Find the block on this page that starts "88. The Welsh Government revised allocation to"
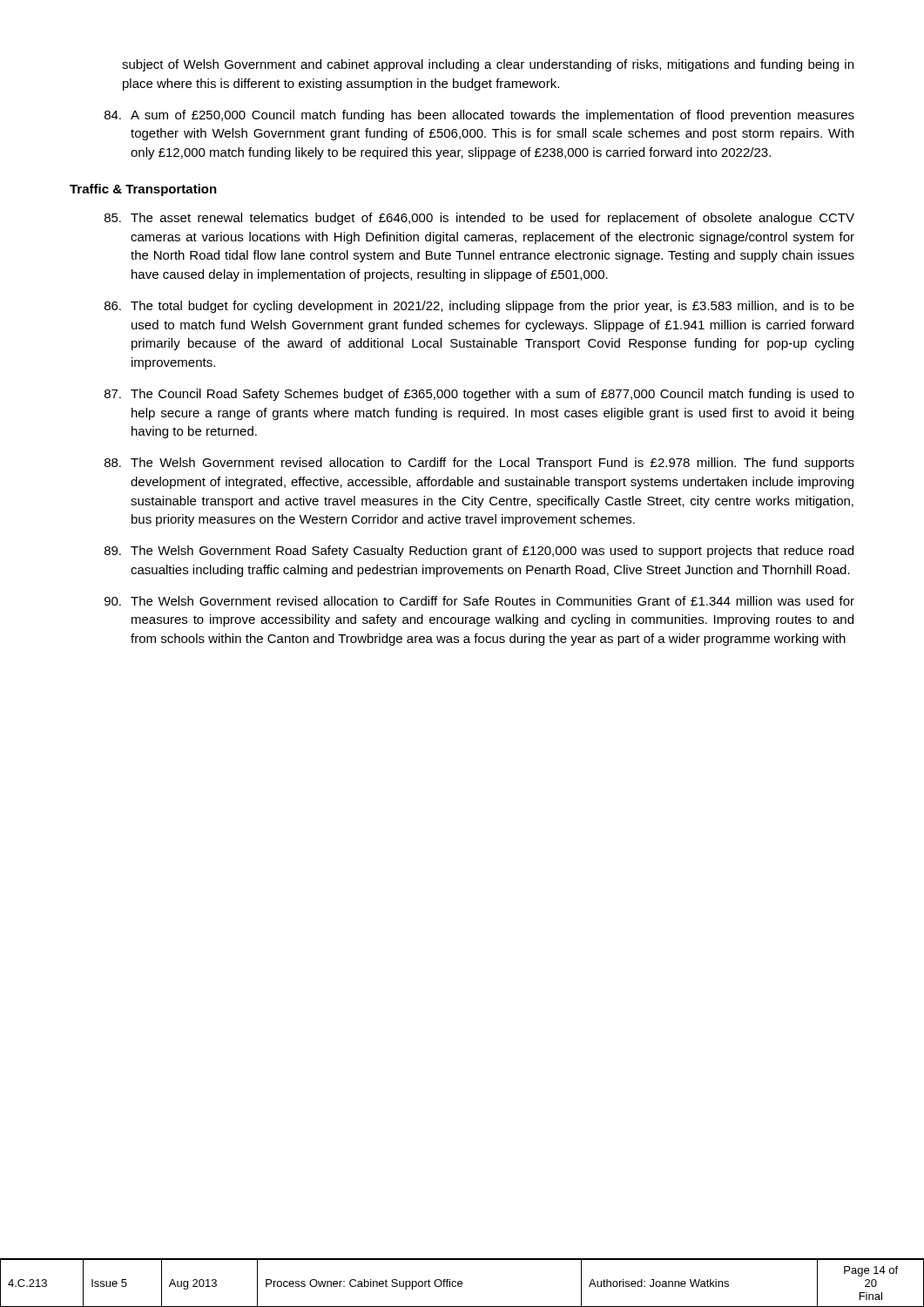 pos(462,491)
